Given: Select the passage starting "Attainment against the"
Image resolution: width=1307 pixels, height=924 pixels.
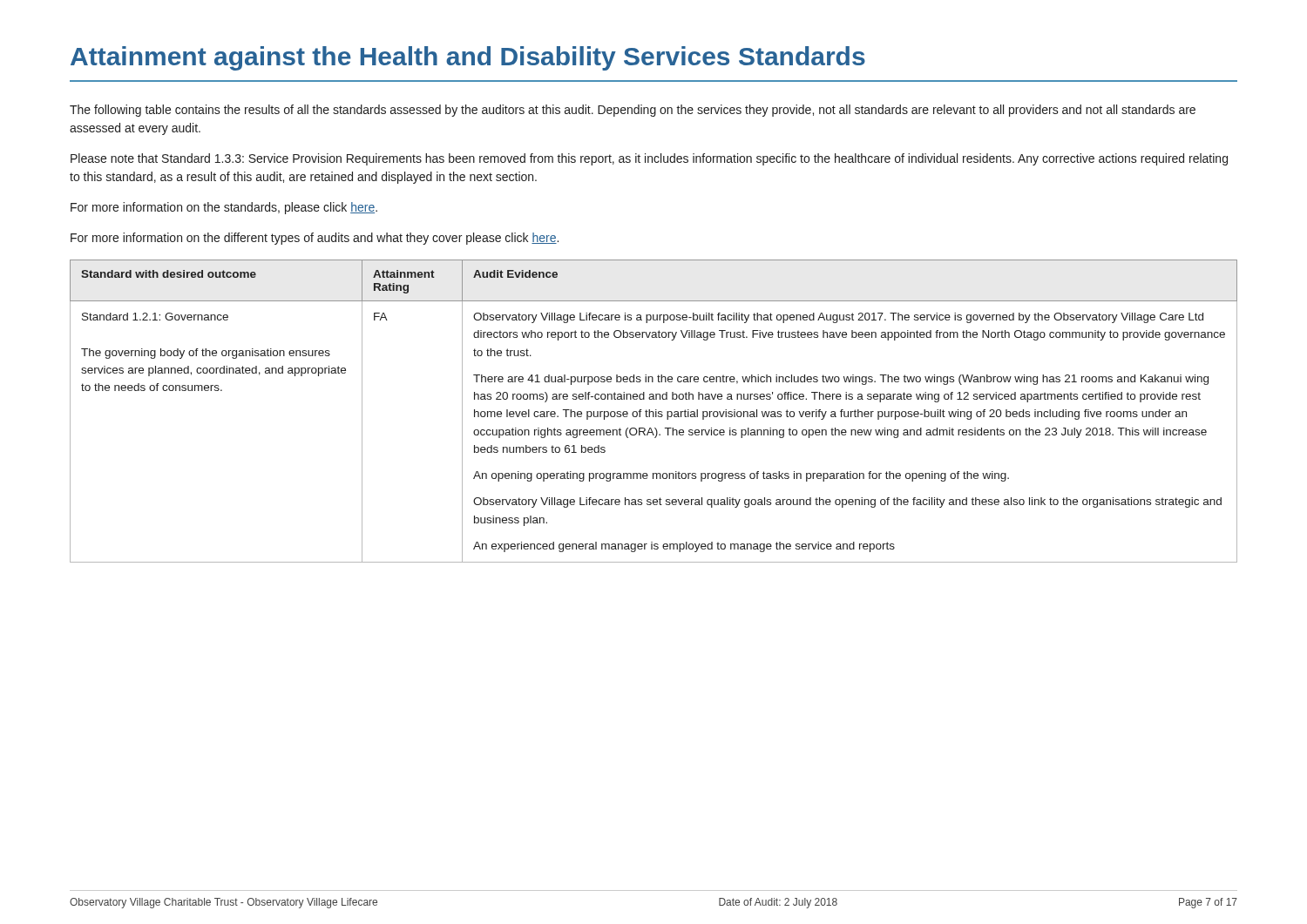Looking at the screenshot, I should pos(654,57).
